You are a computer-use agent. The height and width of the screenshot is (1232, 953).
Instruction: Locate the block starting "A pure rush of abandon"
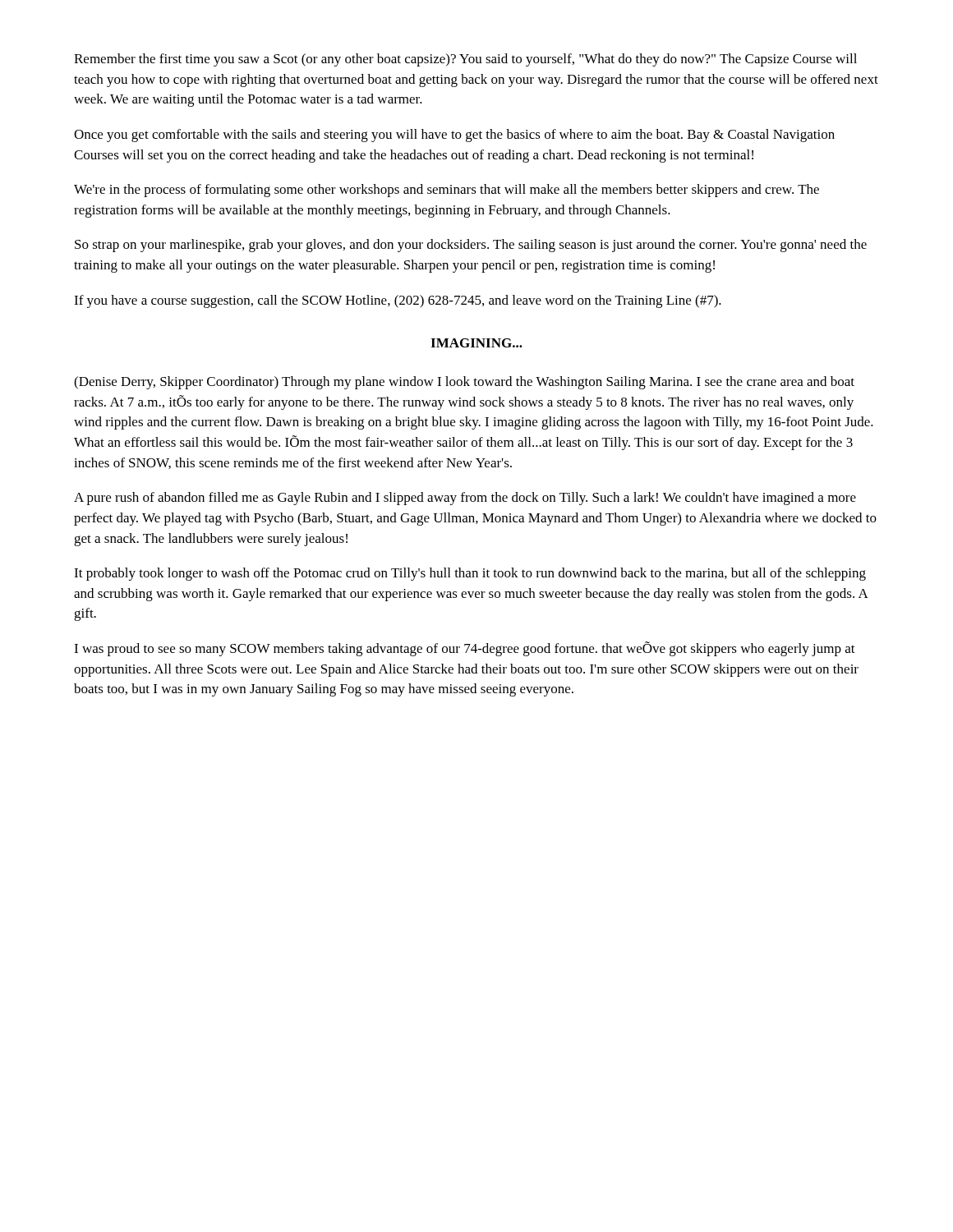475,518
